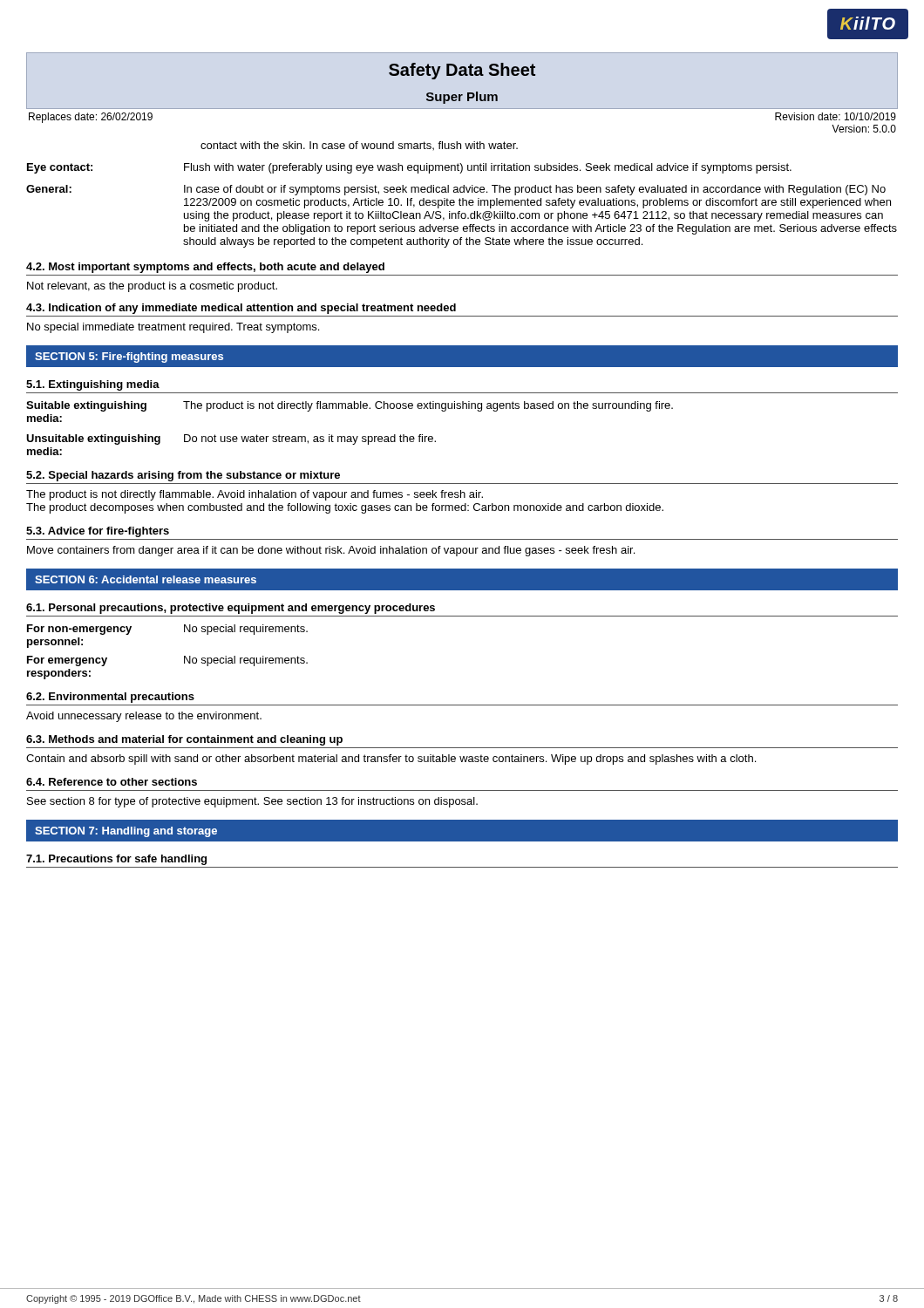
Task: Select the text starting "The product is not"
Action: pos(345,501)
